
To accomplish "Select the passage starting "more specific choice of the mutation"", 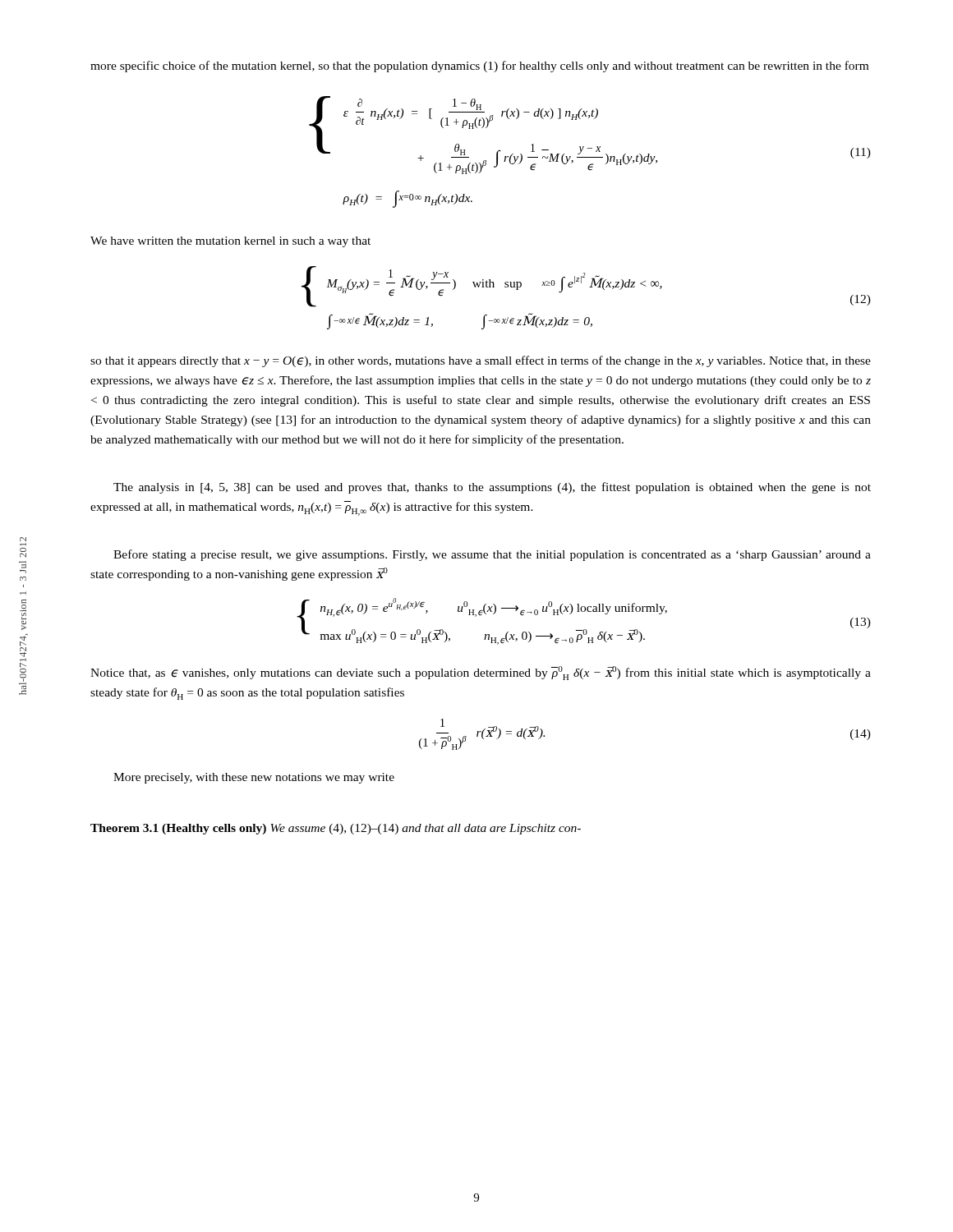I will click(480, 65).
